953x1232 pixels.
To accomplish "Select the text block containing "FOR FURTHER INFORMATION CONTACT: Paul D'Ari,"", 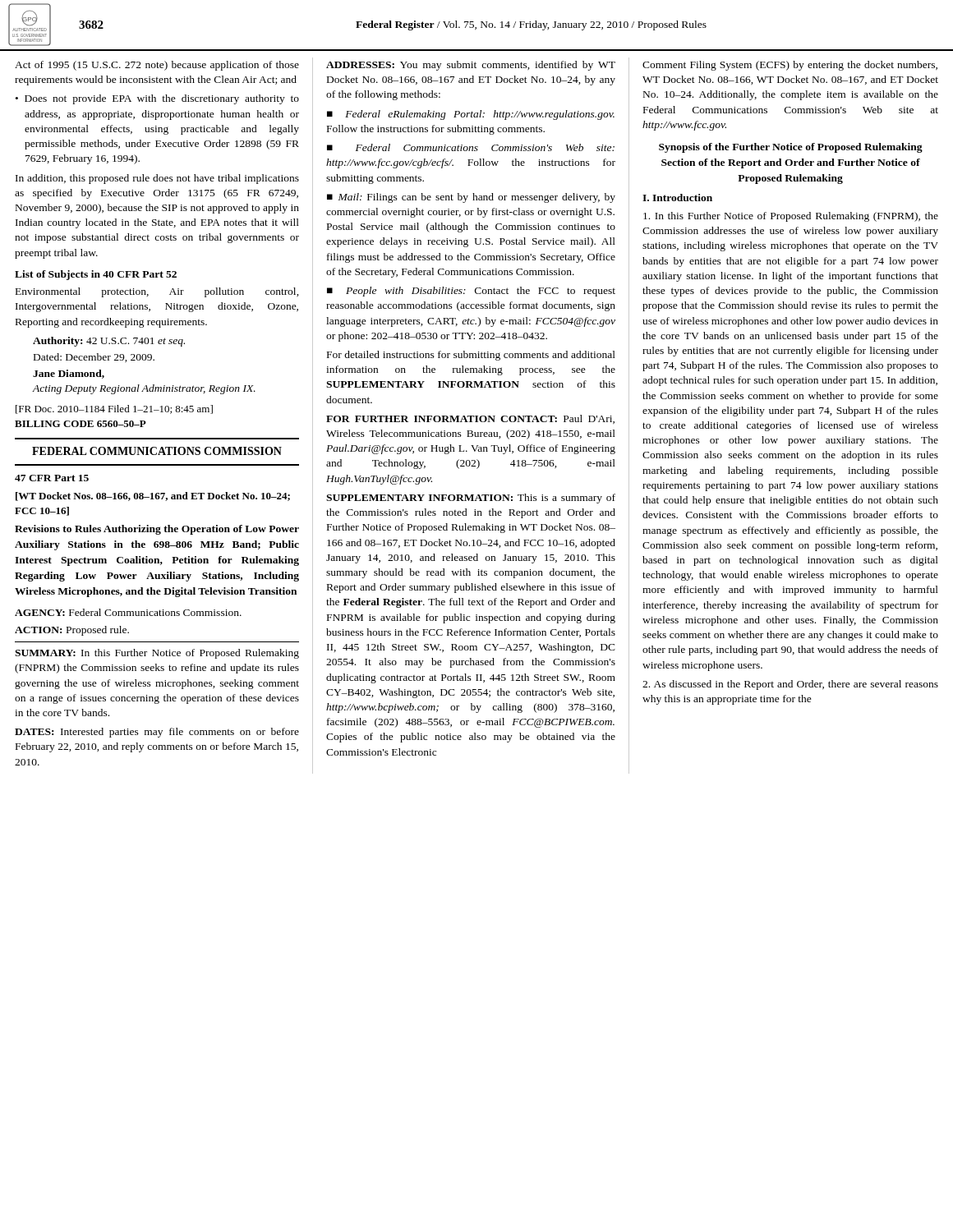I will (x=471, y=448).
